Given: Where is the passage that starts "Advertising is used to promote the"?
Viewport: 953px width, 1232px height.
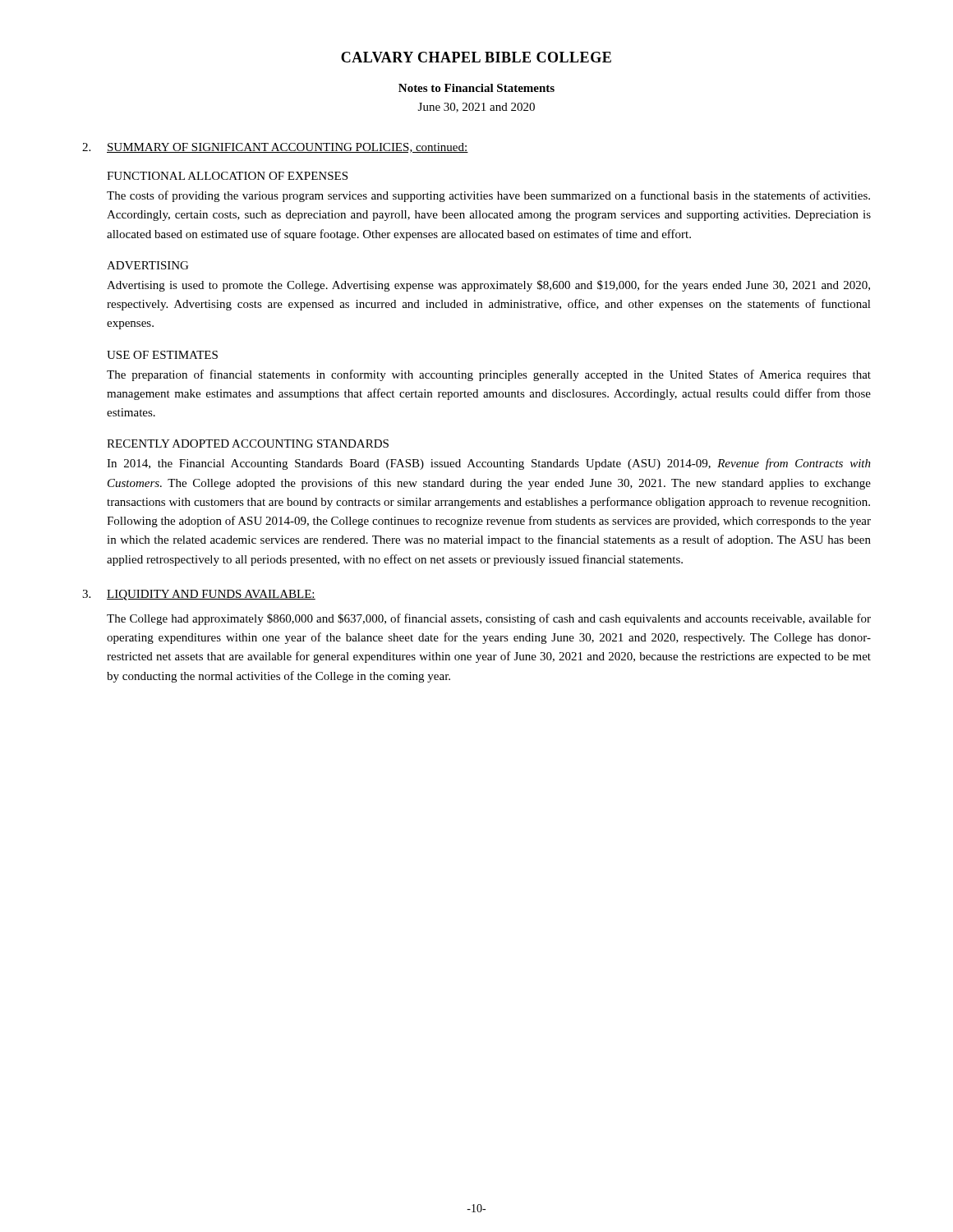Looking at the screenshot, I should pos(489,304).
